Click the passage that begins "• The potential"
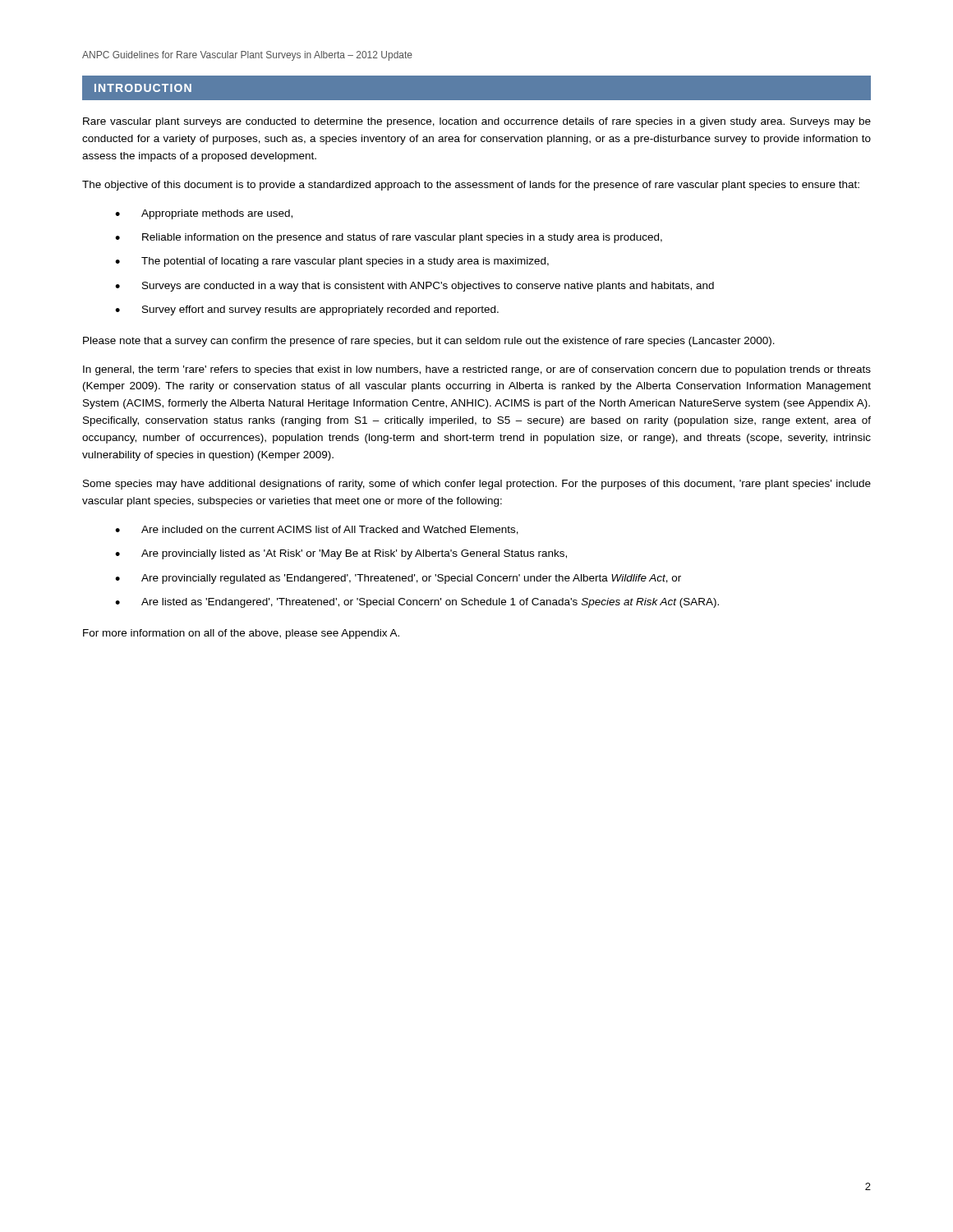953x1232 pixels. pyautogui.click(x=493, y=263)
